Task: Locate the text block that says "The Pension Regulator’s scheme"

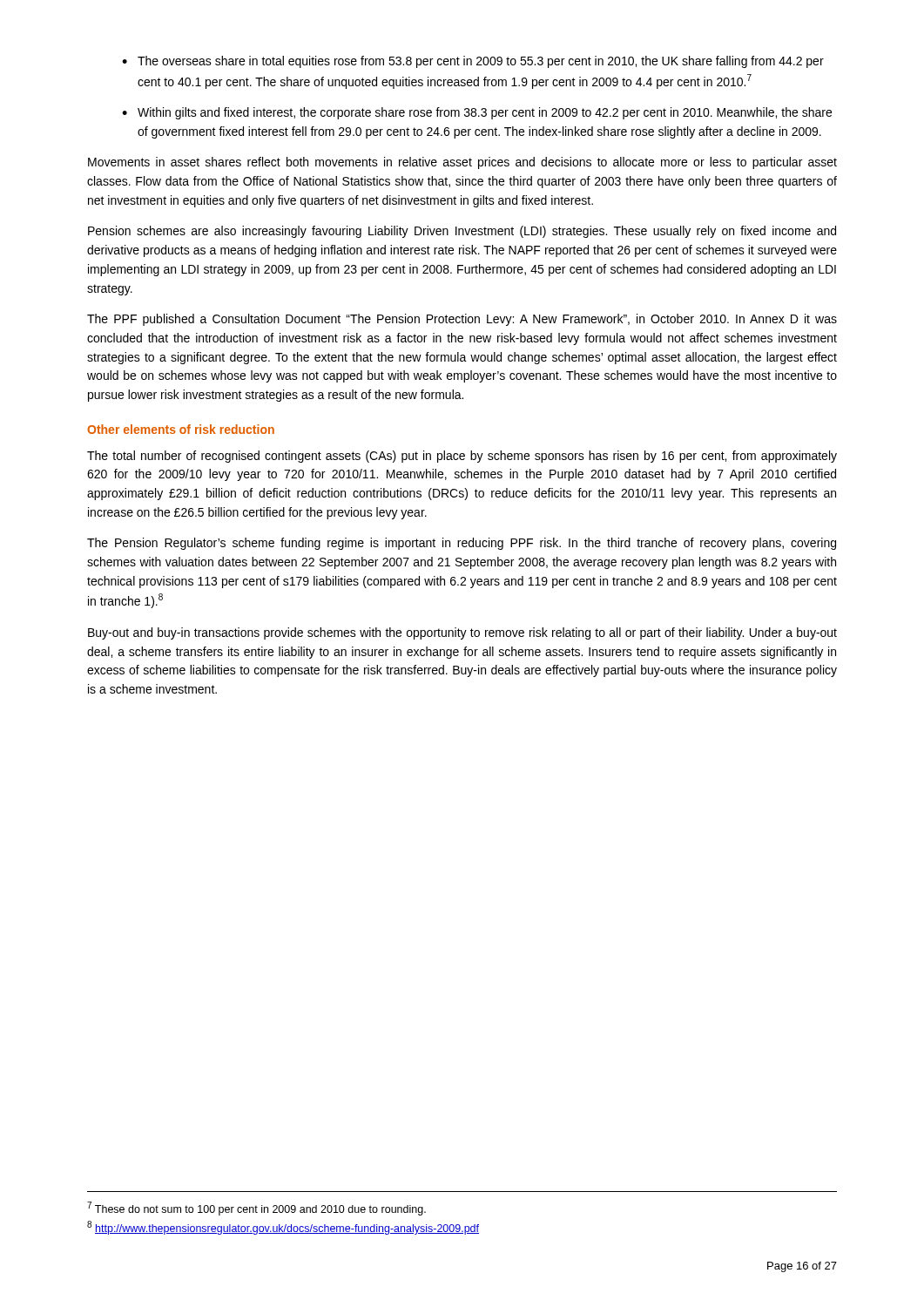Action: (462, 572)
